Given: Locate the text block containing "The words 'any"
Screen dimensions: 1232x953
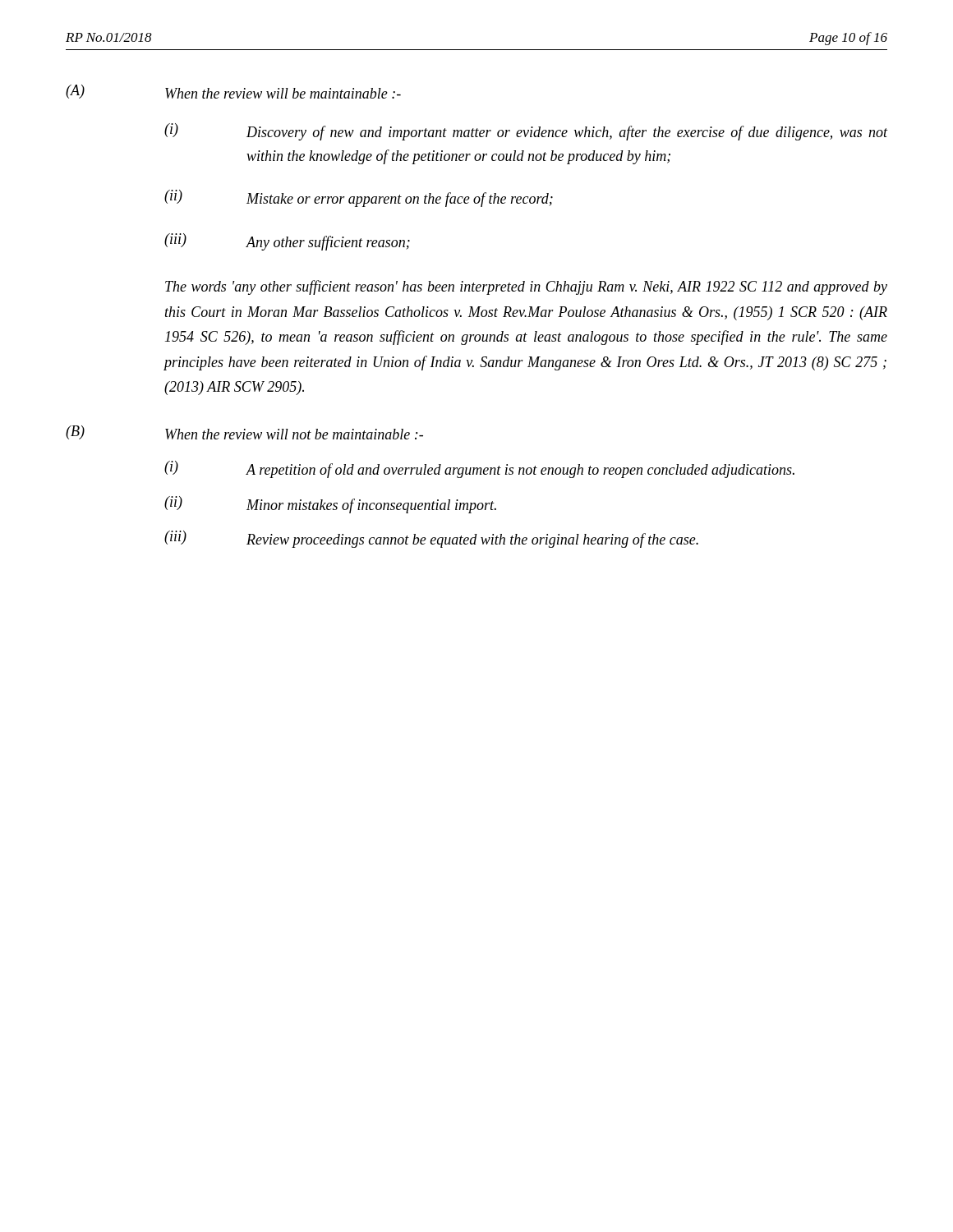Looking at the screenshot, I should 526,337.
